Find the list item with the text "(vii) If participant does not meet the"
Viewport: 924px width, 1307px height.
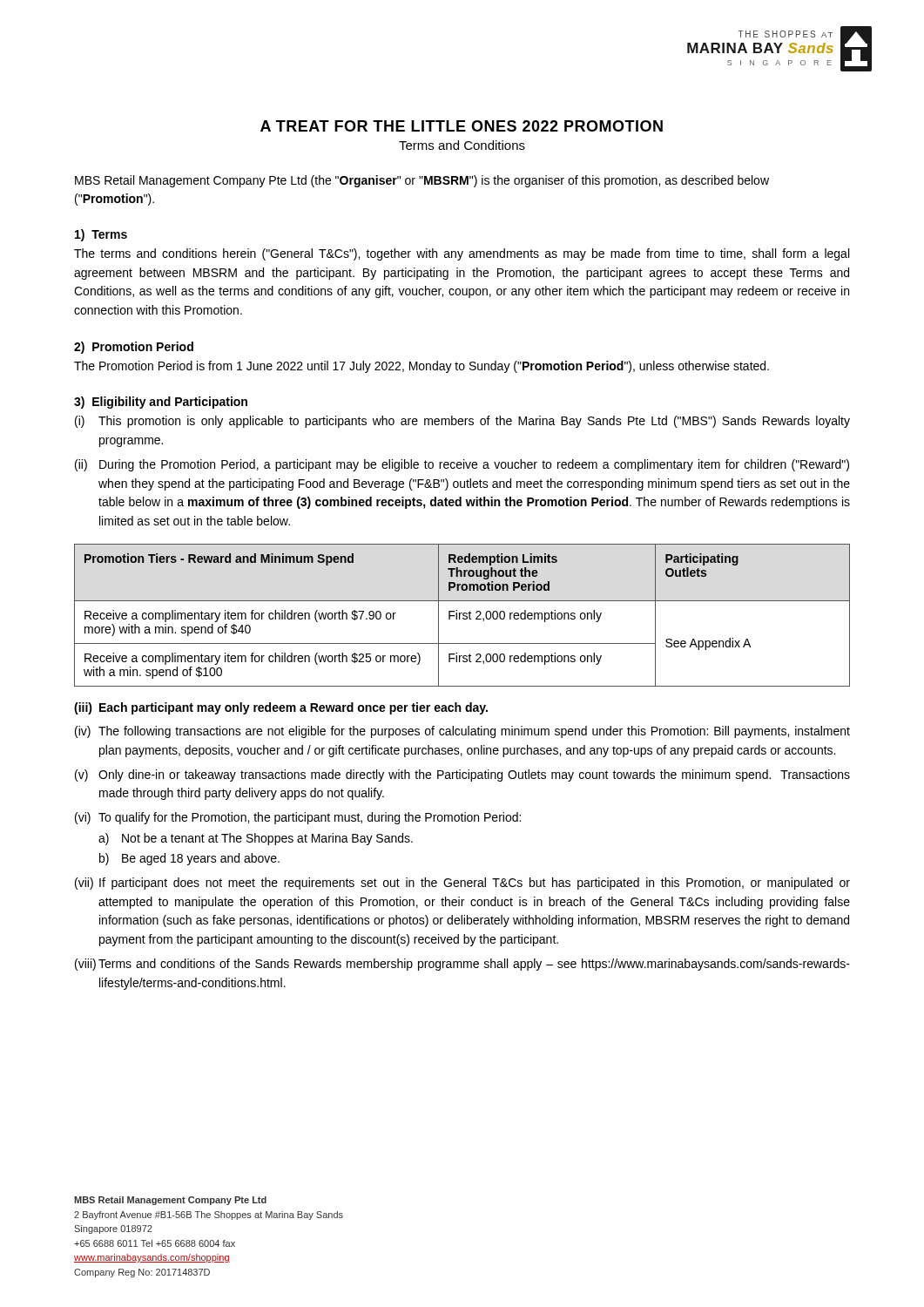point(462,912)
